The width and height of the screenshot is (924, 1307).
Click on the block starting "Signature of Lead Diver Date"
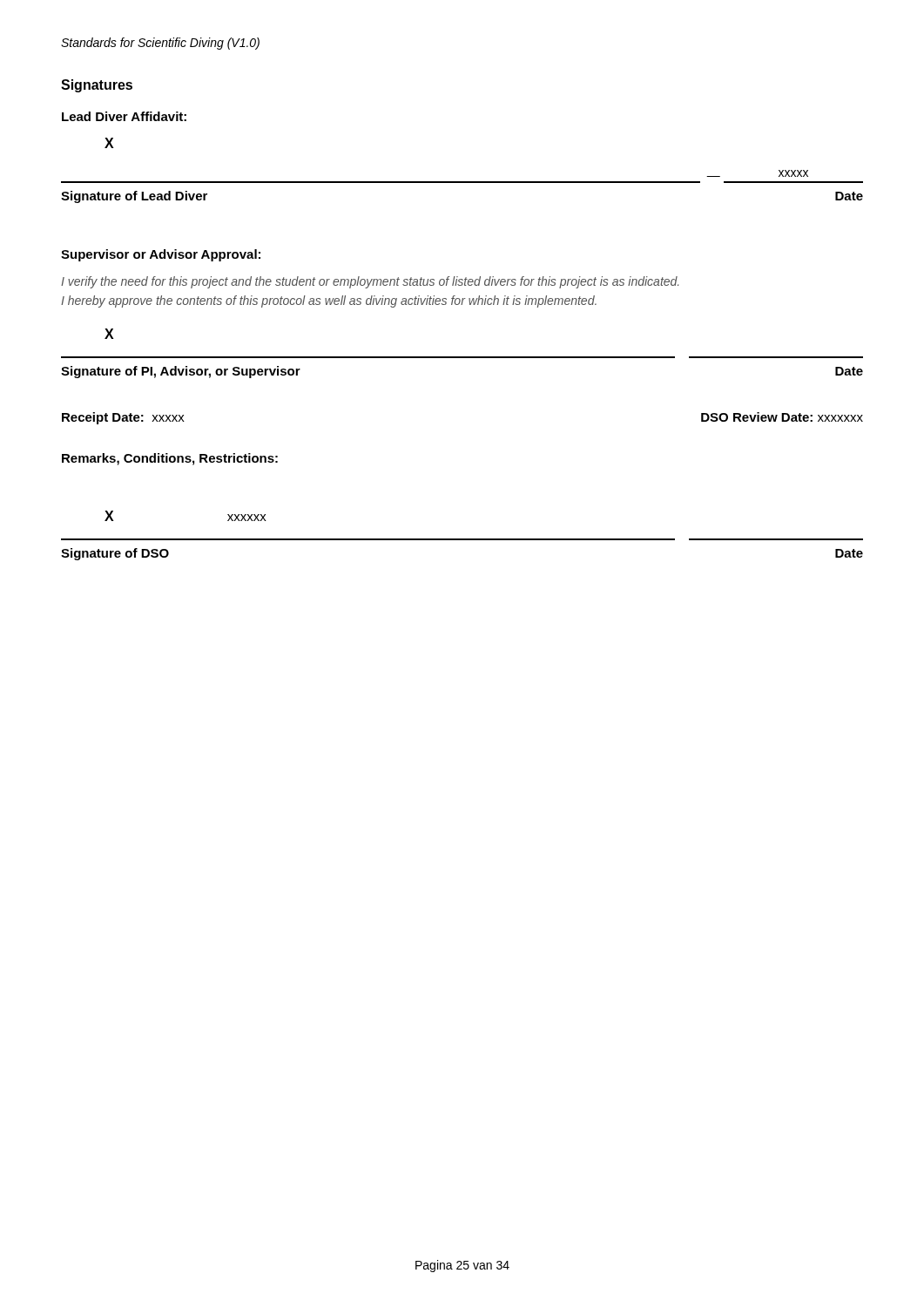[131, 196]
